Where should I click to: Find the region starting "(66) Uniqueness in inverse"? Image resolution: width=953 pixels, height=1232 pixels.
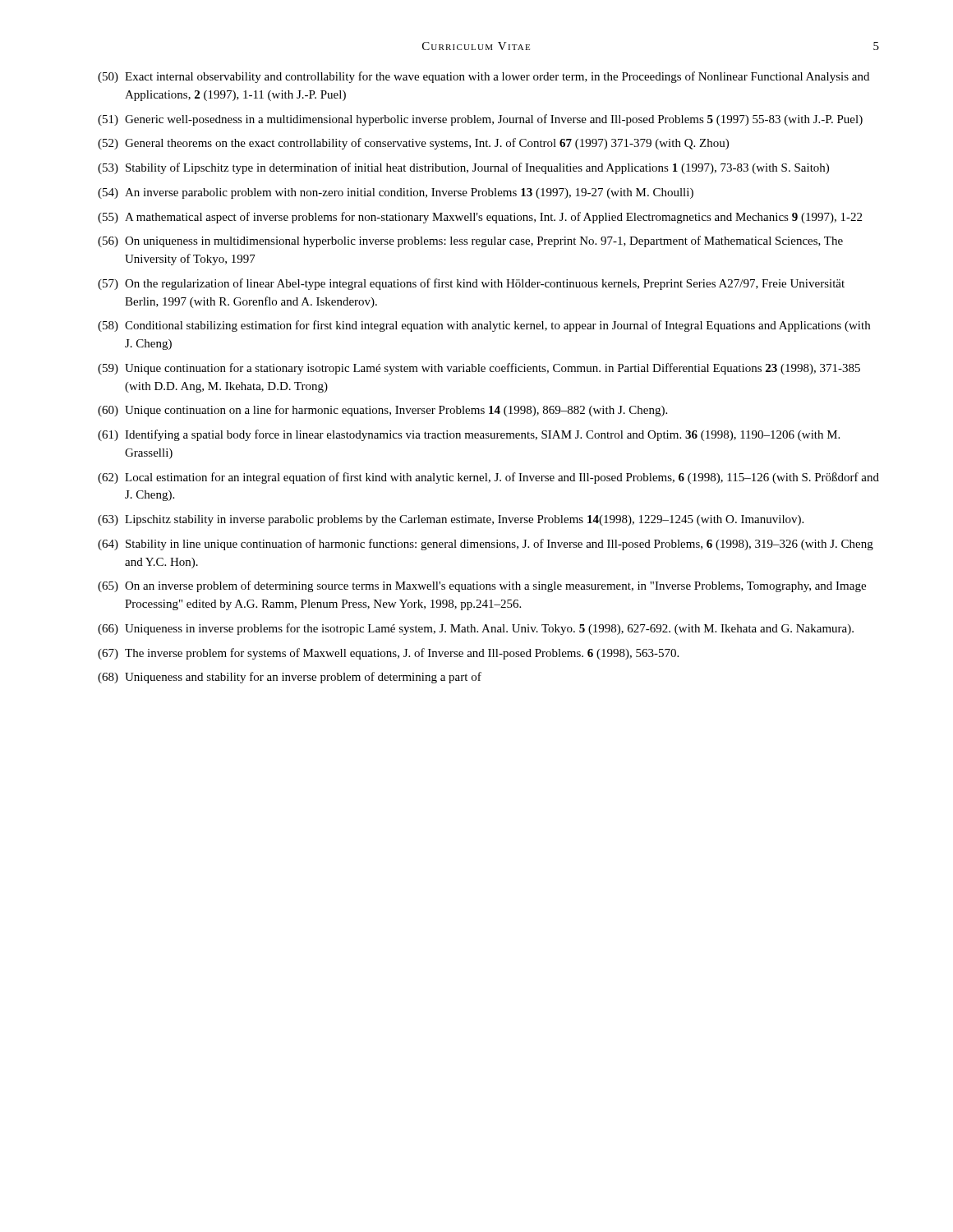[476, 629]
